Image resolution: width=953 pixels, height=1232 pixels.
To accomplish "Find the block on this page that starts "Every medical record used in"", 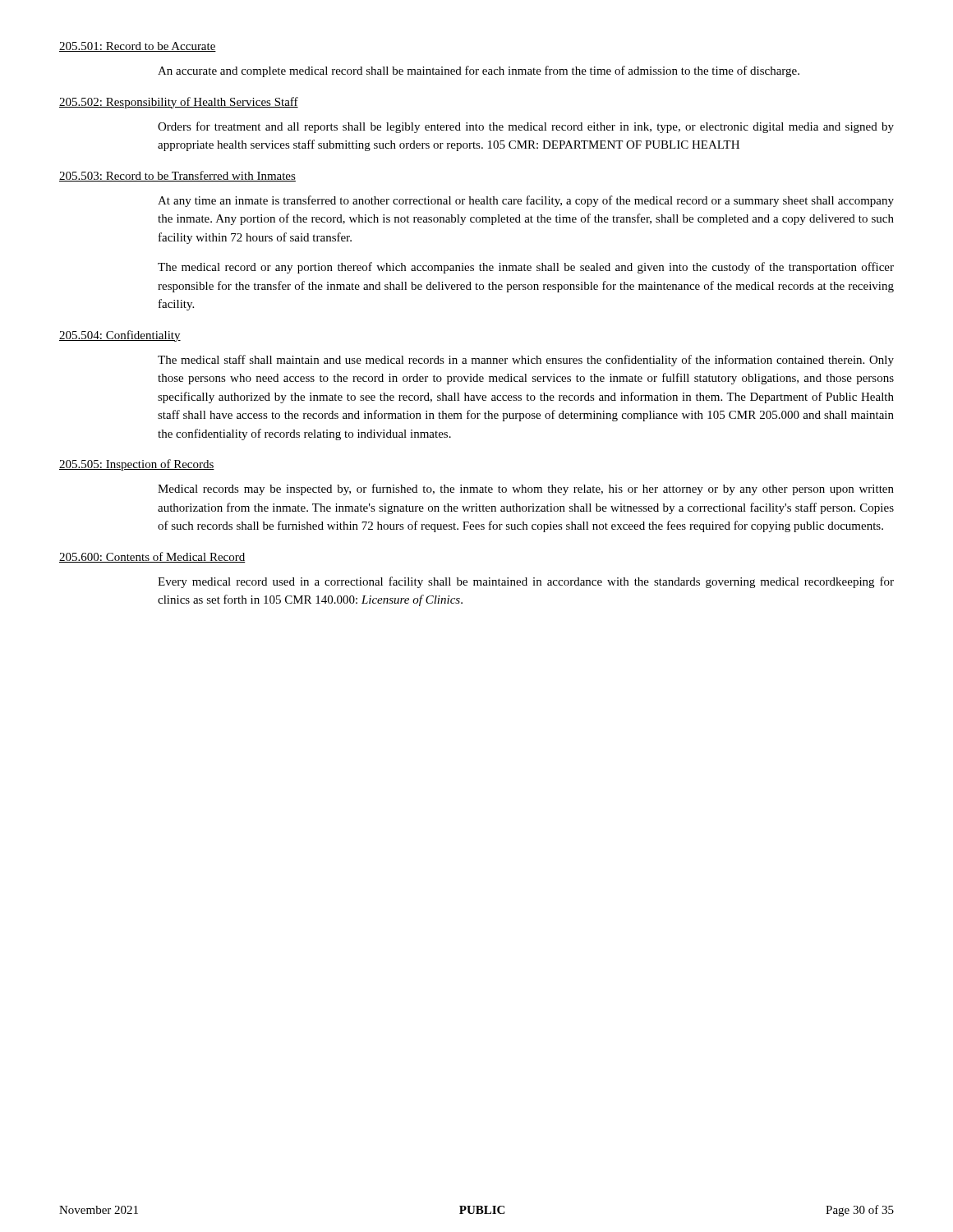I will 526,590.
